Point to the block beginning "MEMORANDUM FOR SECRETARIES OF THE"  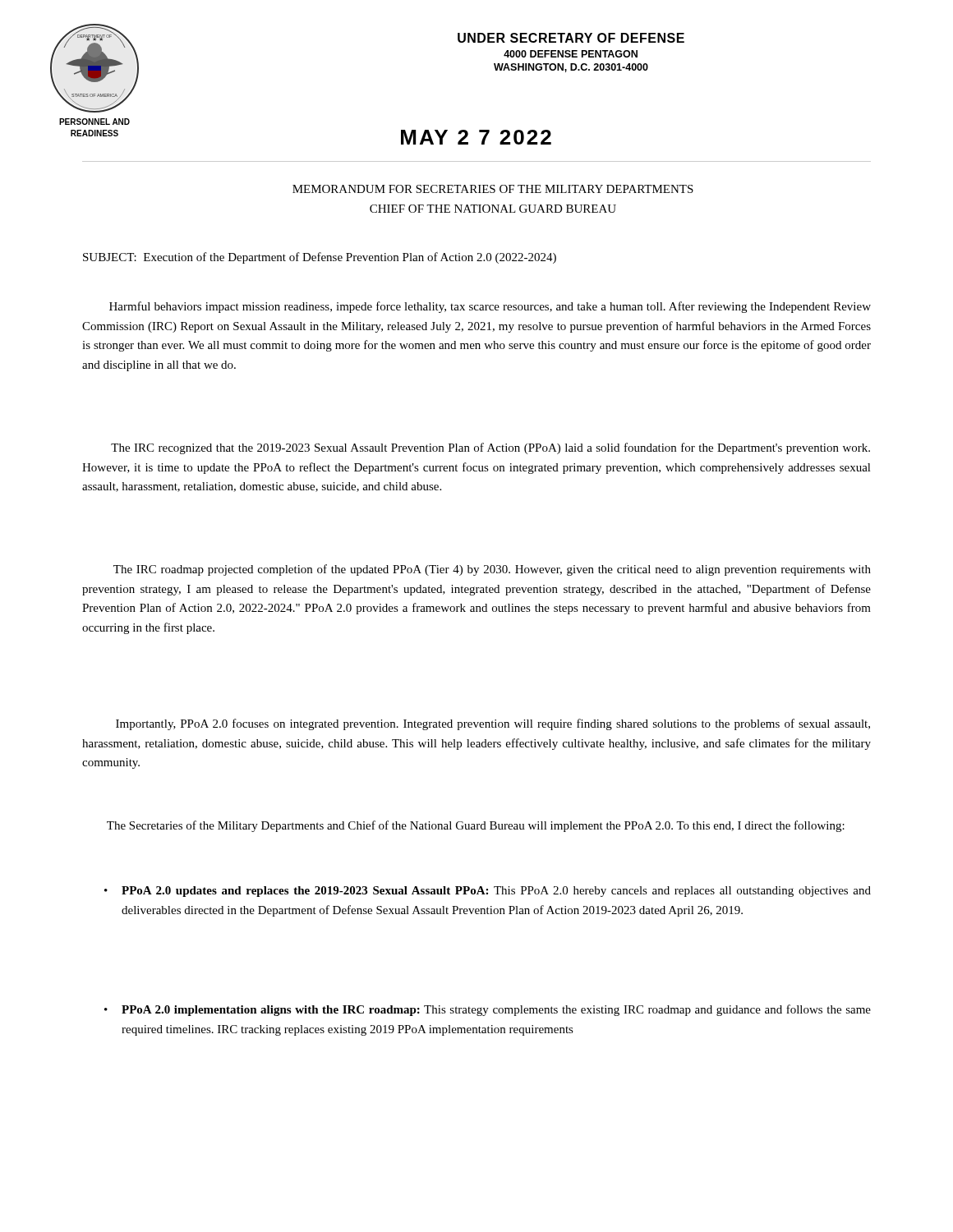(493, 199)
